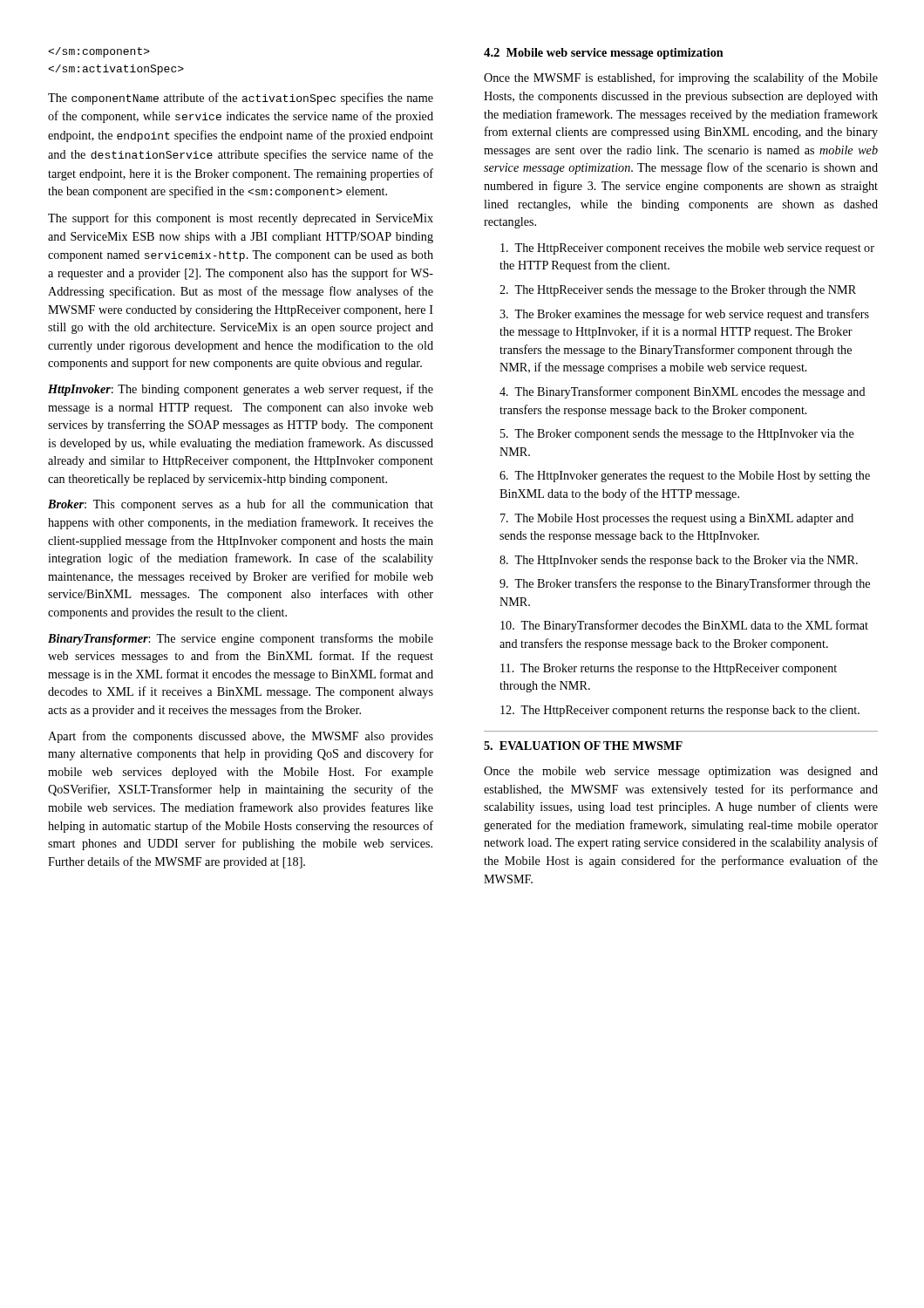Screen dimensions: 1308x924
Task: Select the text block with the text "HttpInvoker: The binding"
Action: 241,434
